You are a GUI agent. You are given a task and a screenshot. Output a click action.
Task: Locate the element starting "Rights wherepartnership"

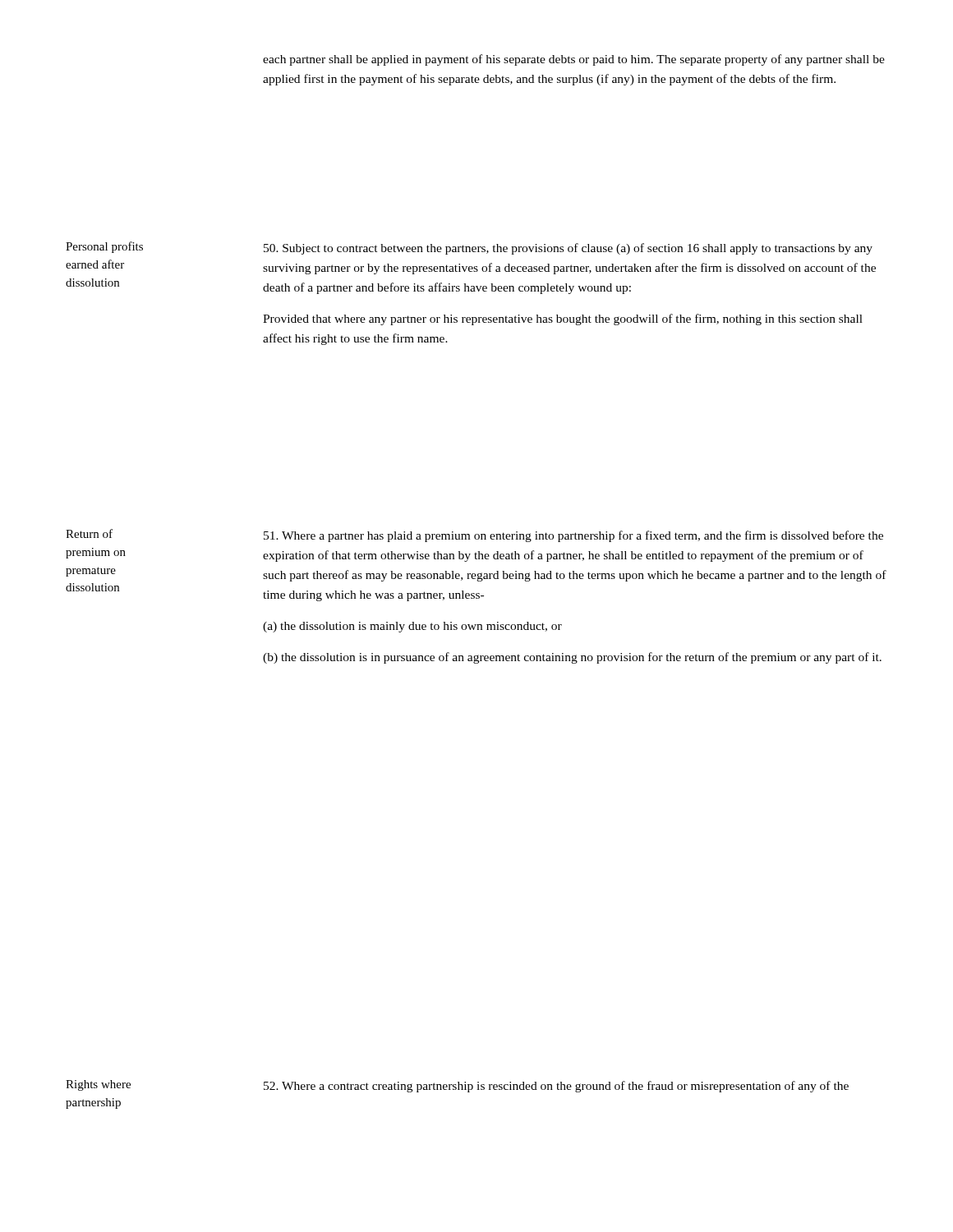point(98,1093)
